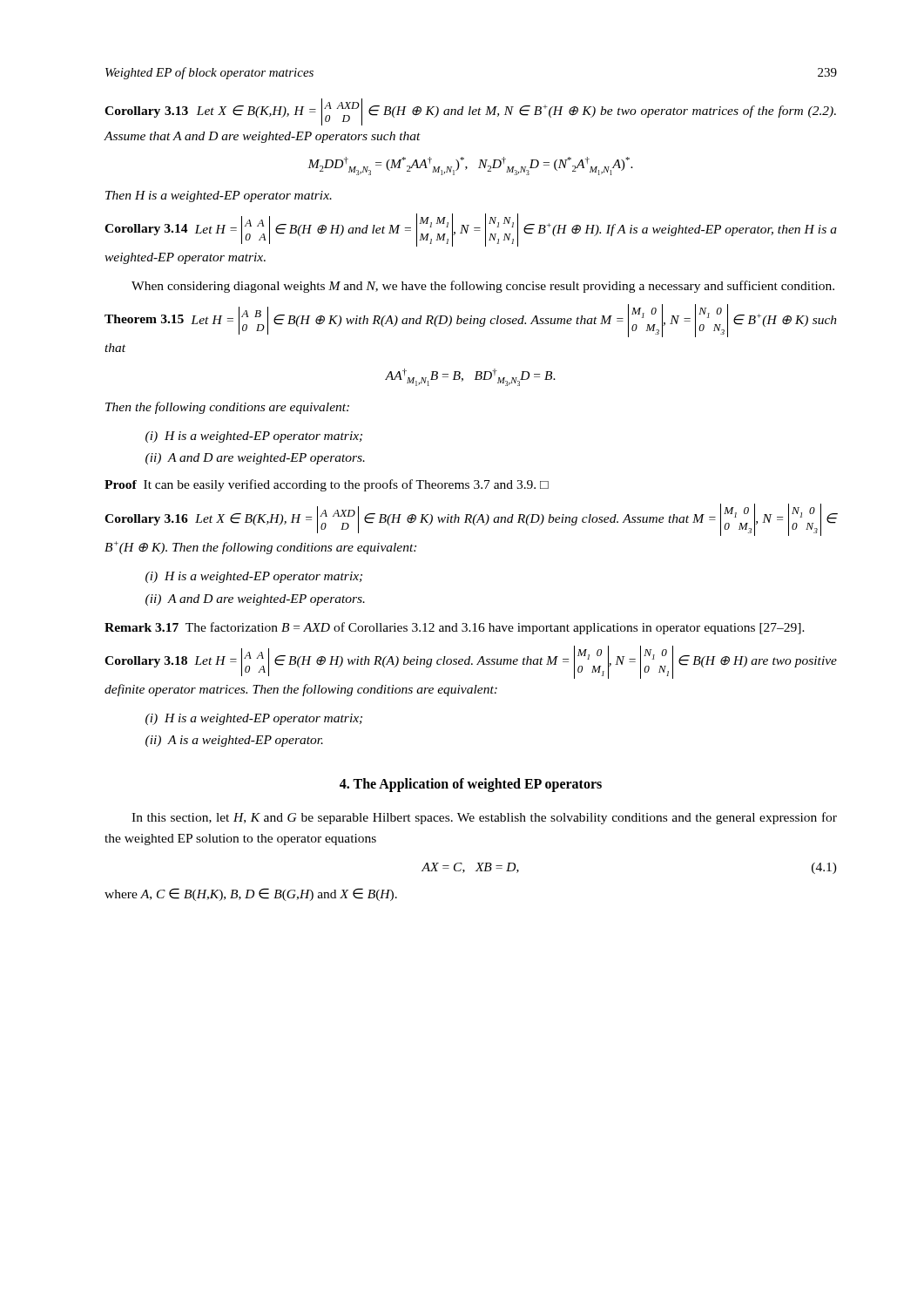Find the text block that reads "In this section,"
The height and width of the screenshot is (1307, 924).
coord(471,827)
